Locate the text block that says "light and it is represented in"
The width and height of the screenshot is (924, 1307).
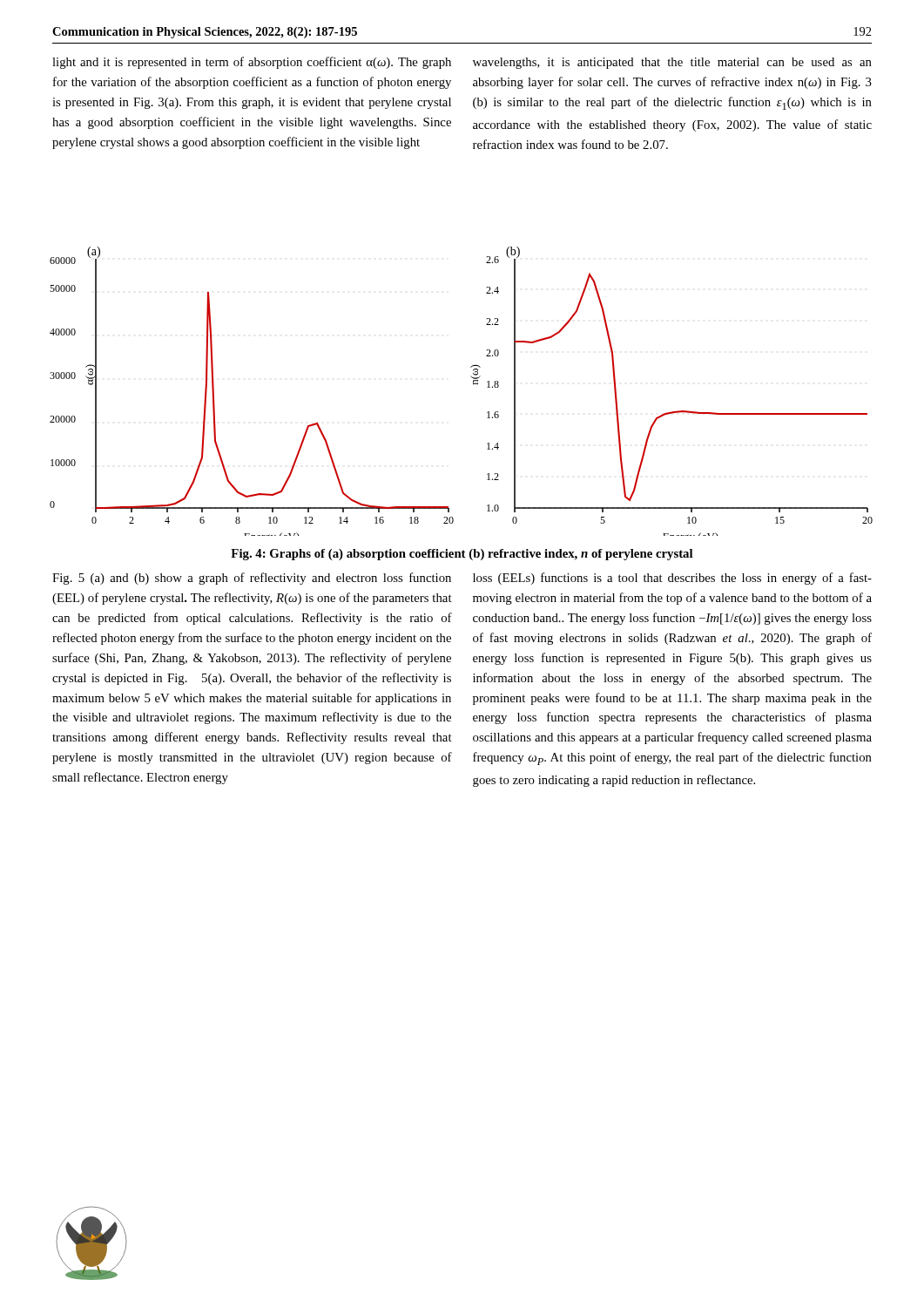pyautogui.click(x=252, y=102)
